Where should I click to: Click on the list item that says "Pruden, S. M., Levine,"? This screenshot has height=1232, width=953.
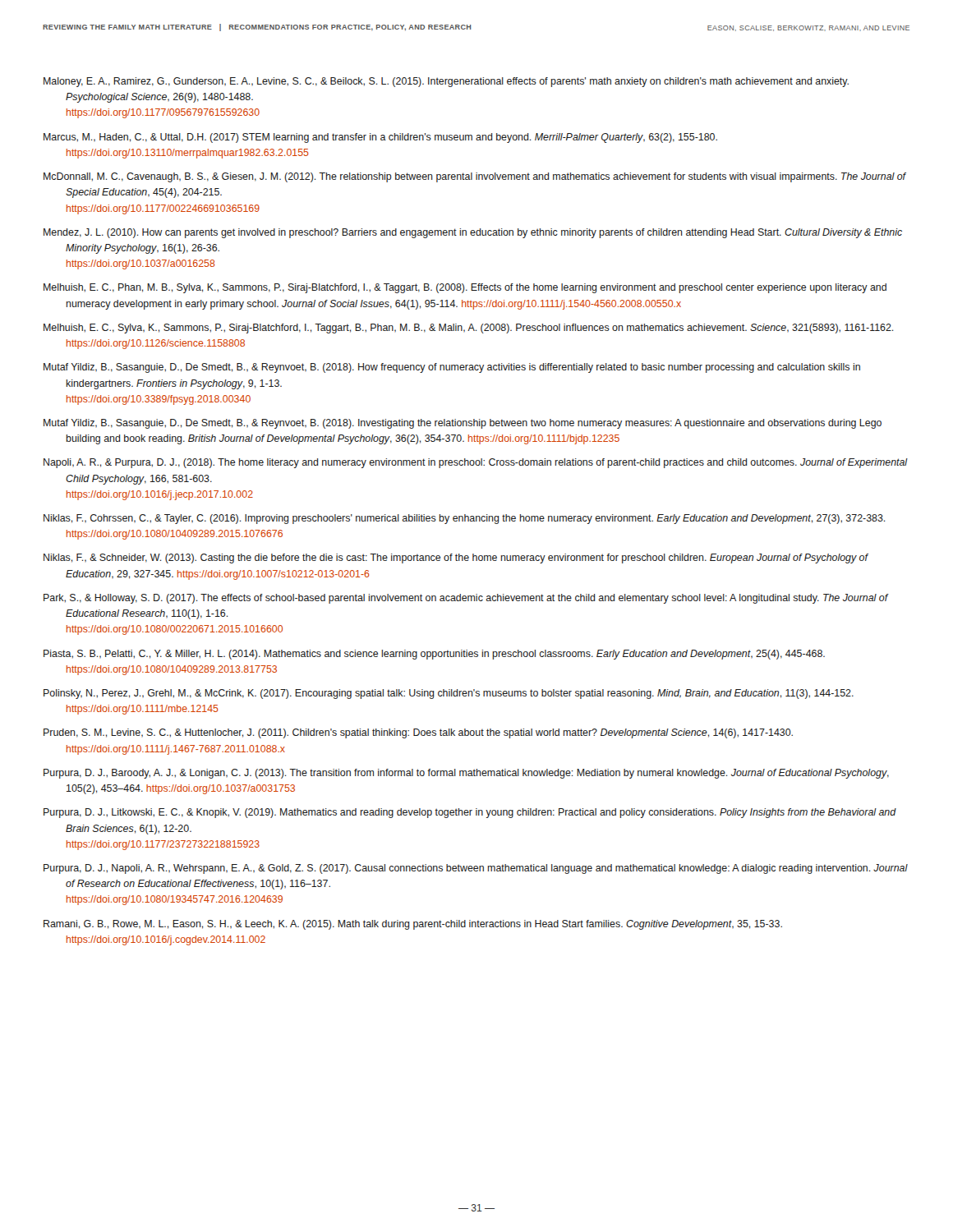(418, 741)
